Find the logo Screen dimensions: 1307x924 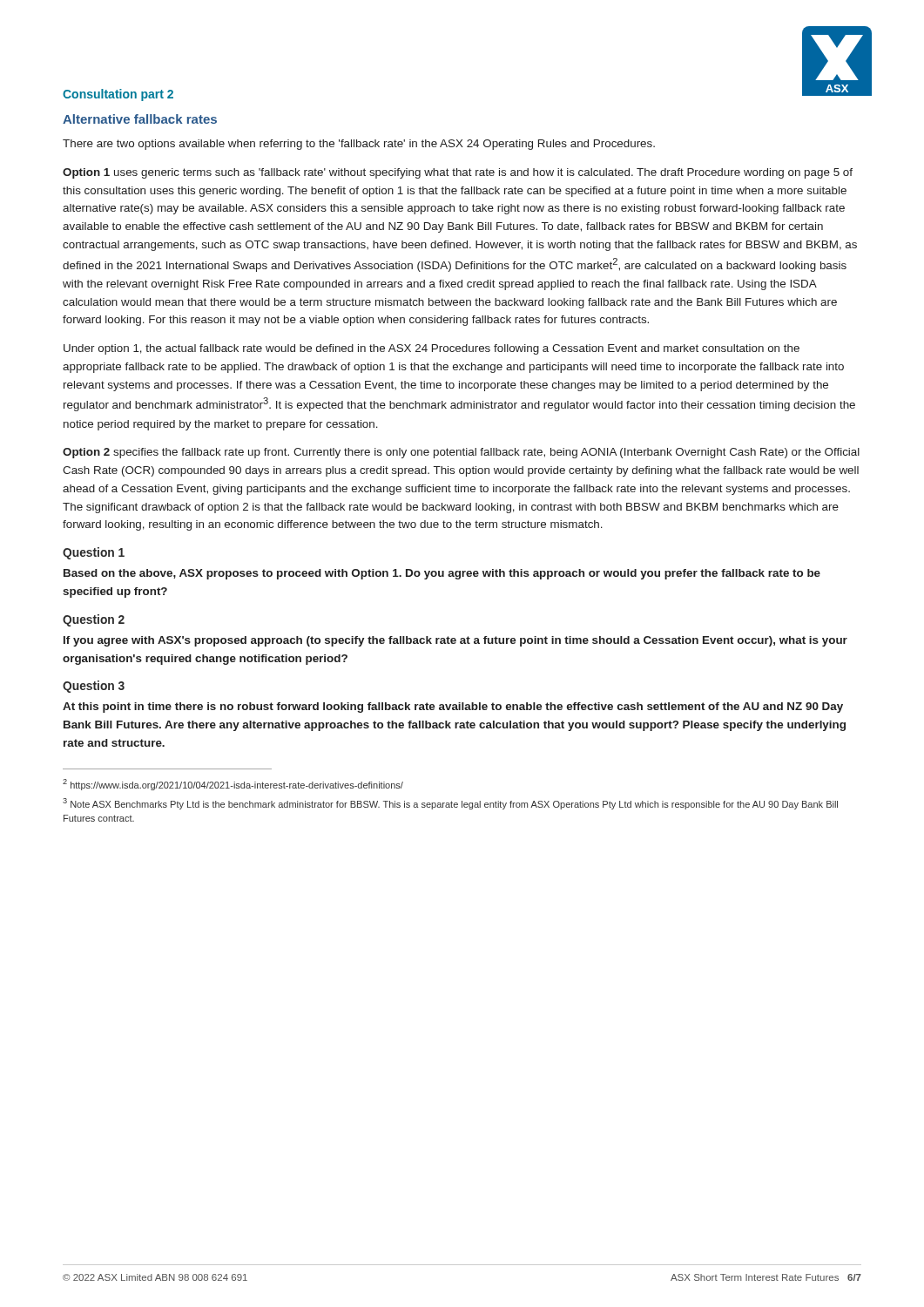click(x=837, y=61)
